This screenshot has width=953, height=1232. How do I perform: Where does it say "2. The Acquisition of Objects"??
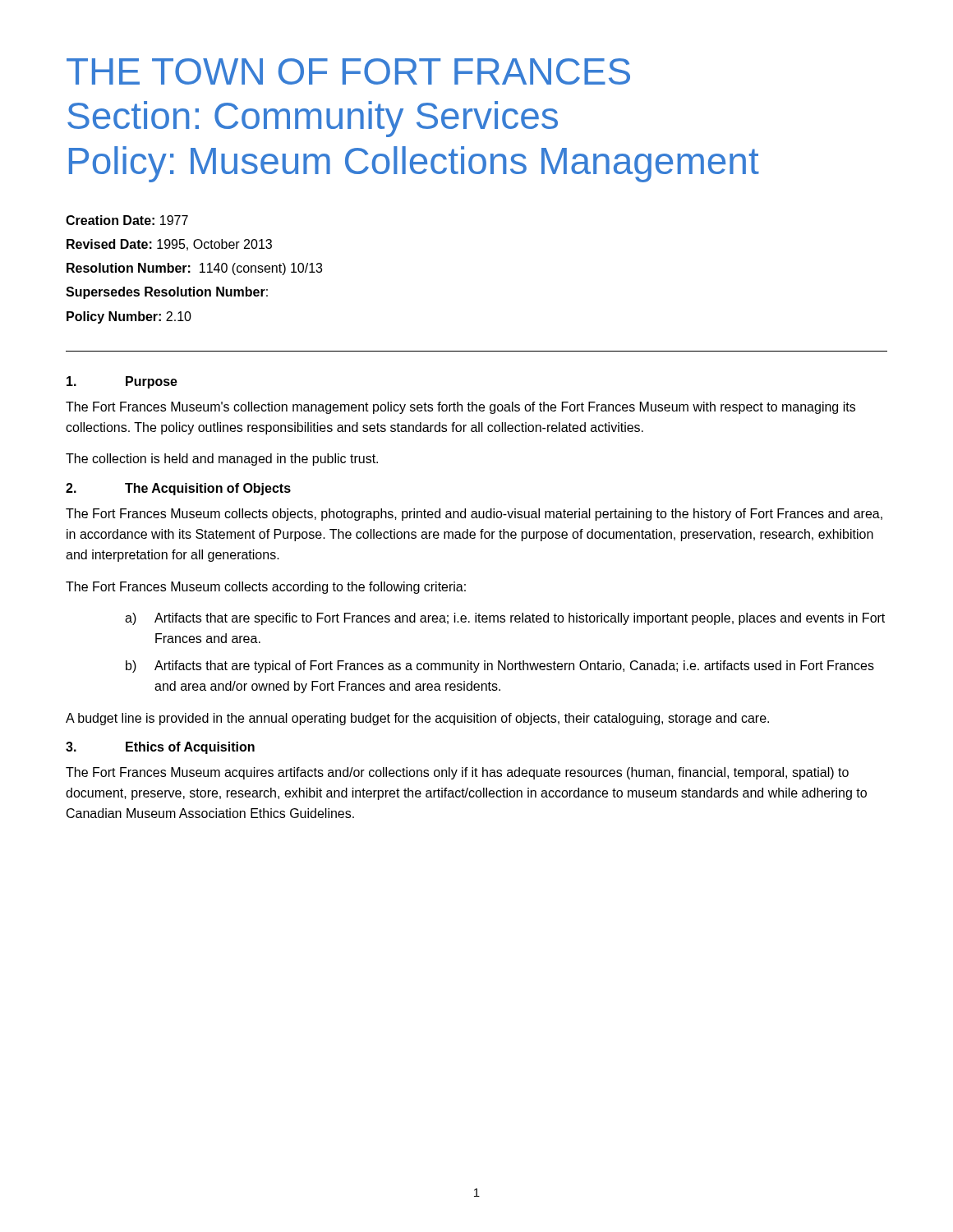[178, 489]
